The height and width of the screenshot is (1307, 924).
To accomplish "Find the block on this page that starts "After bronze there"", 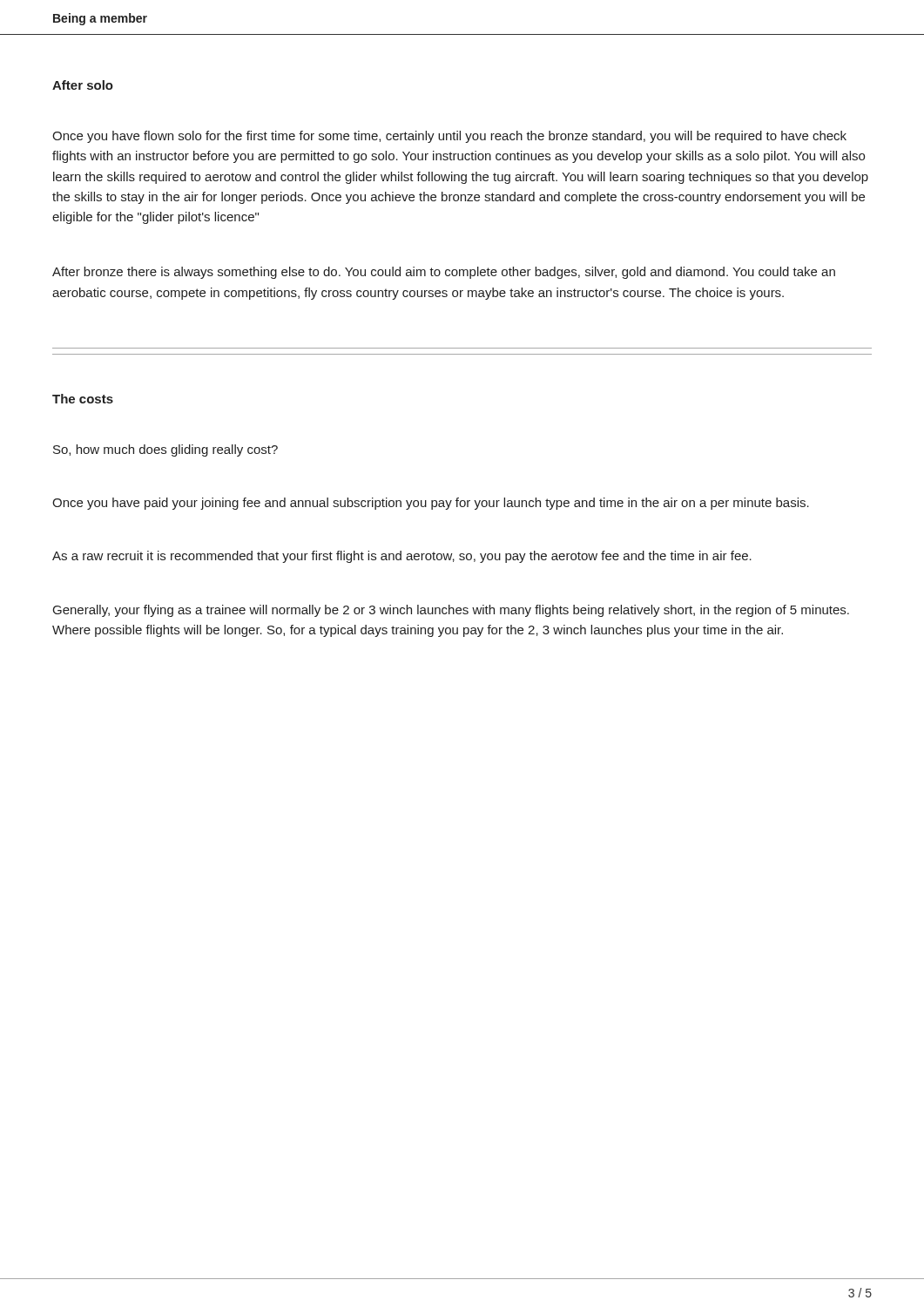I will coord(444,282).
